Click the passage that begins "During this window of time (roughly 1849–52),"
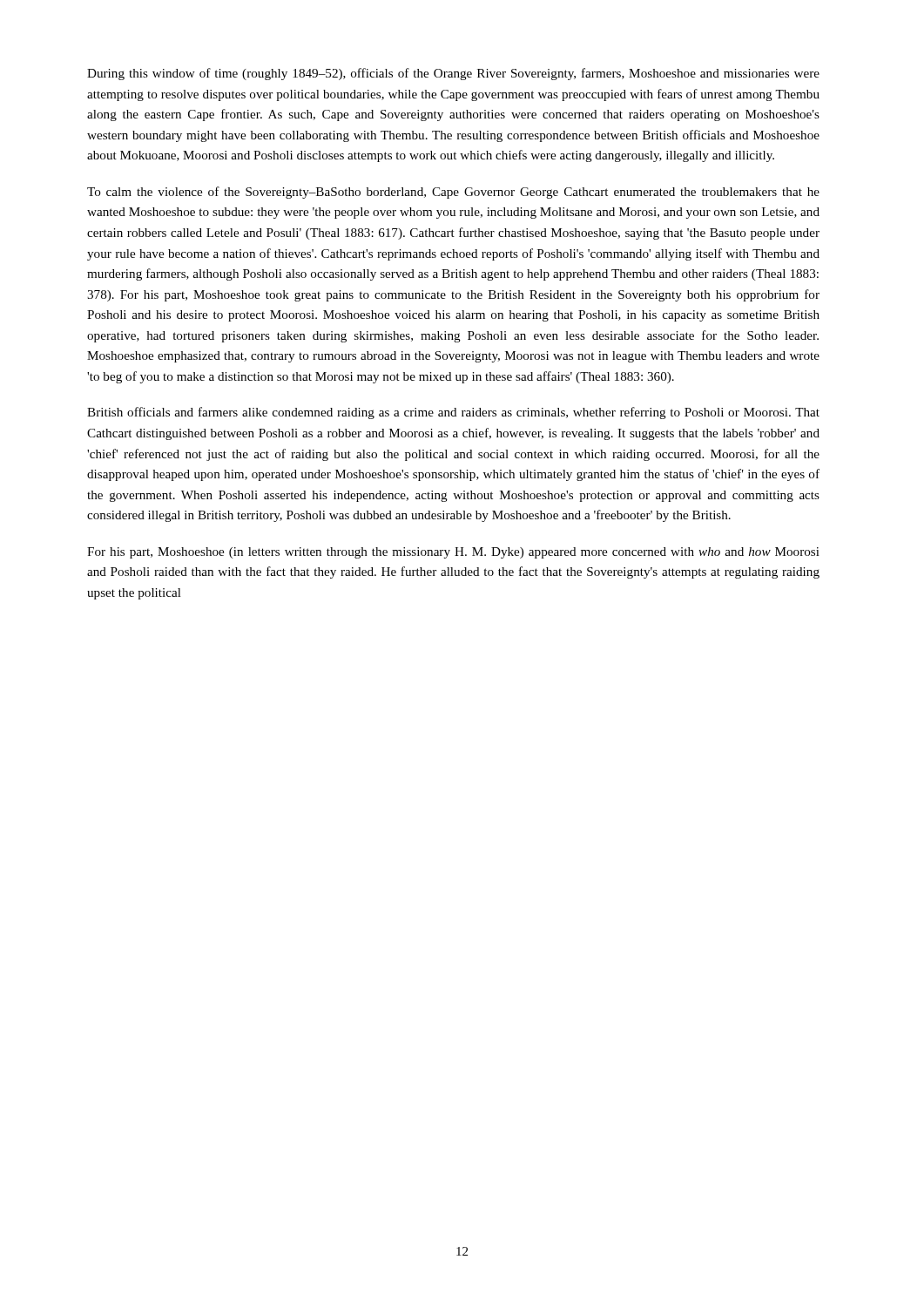The image size is (924, 1307). [x=453, y=114]
